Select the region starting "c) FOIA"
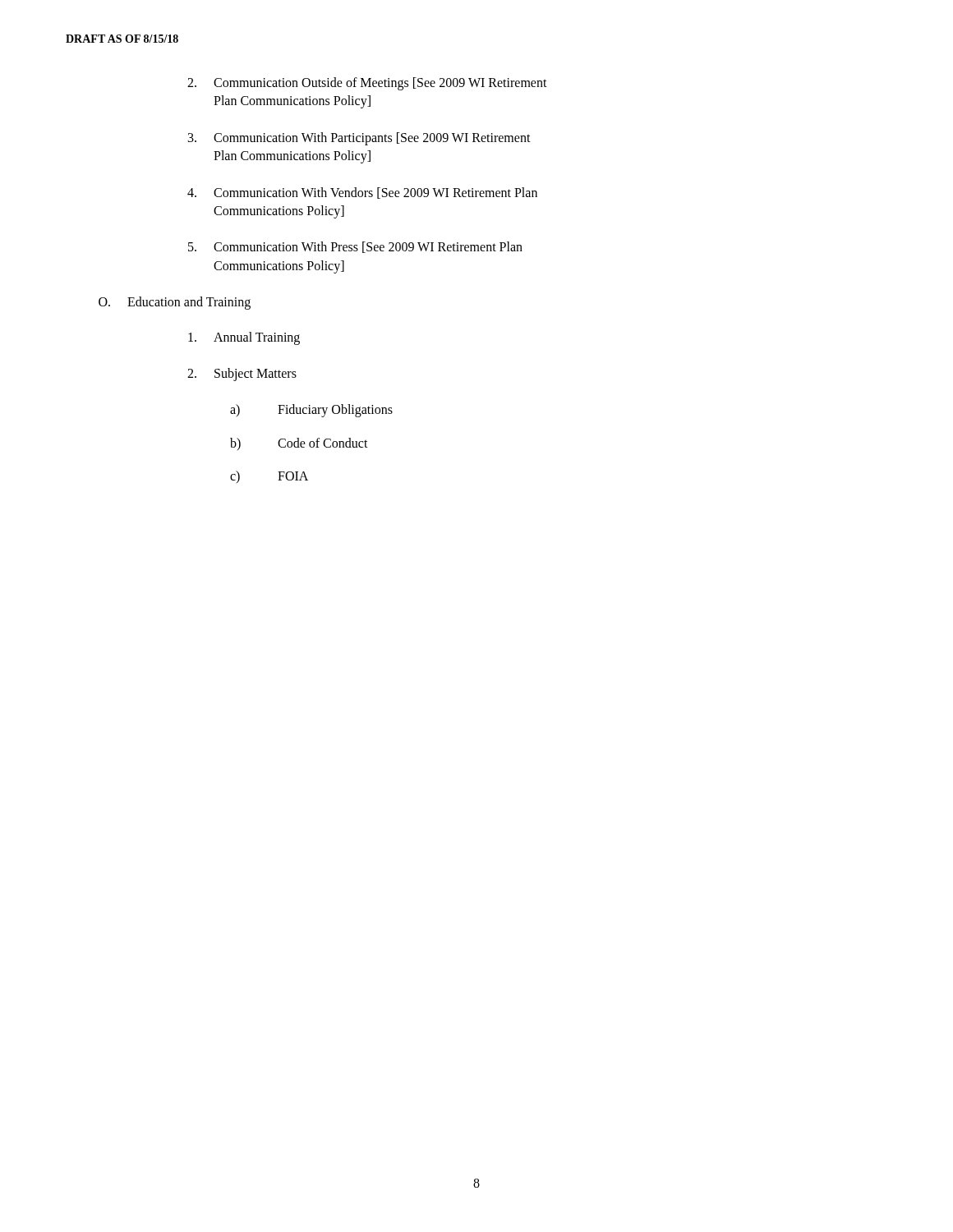953x1232 pixels. coord(269,477)
